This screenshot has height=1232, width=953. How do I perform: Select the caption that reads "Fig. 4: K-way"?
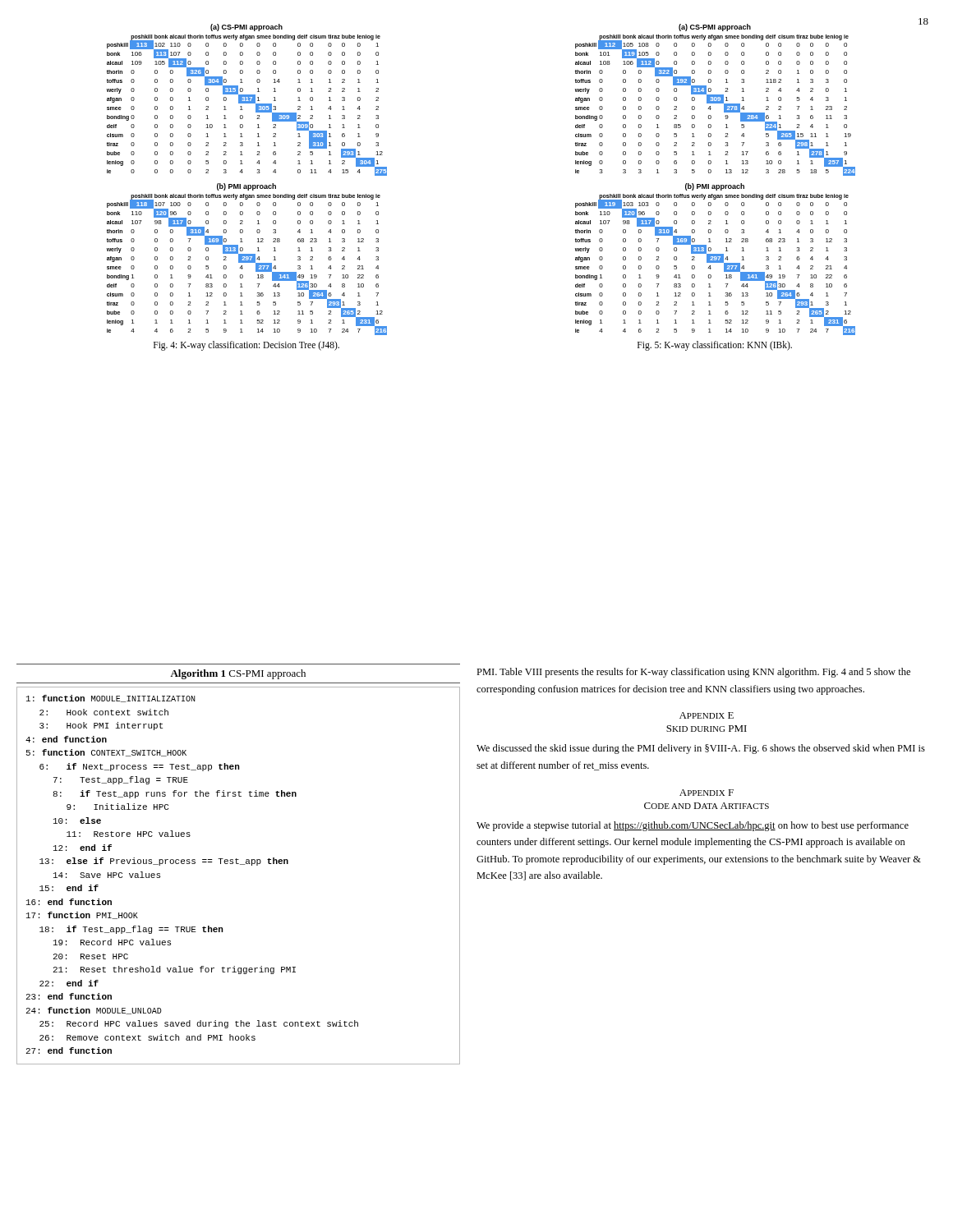tap(246, 345)
